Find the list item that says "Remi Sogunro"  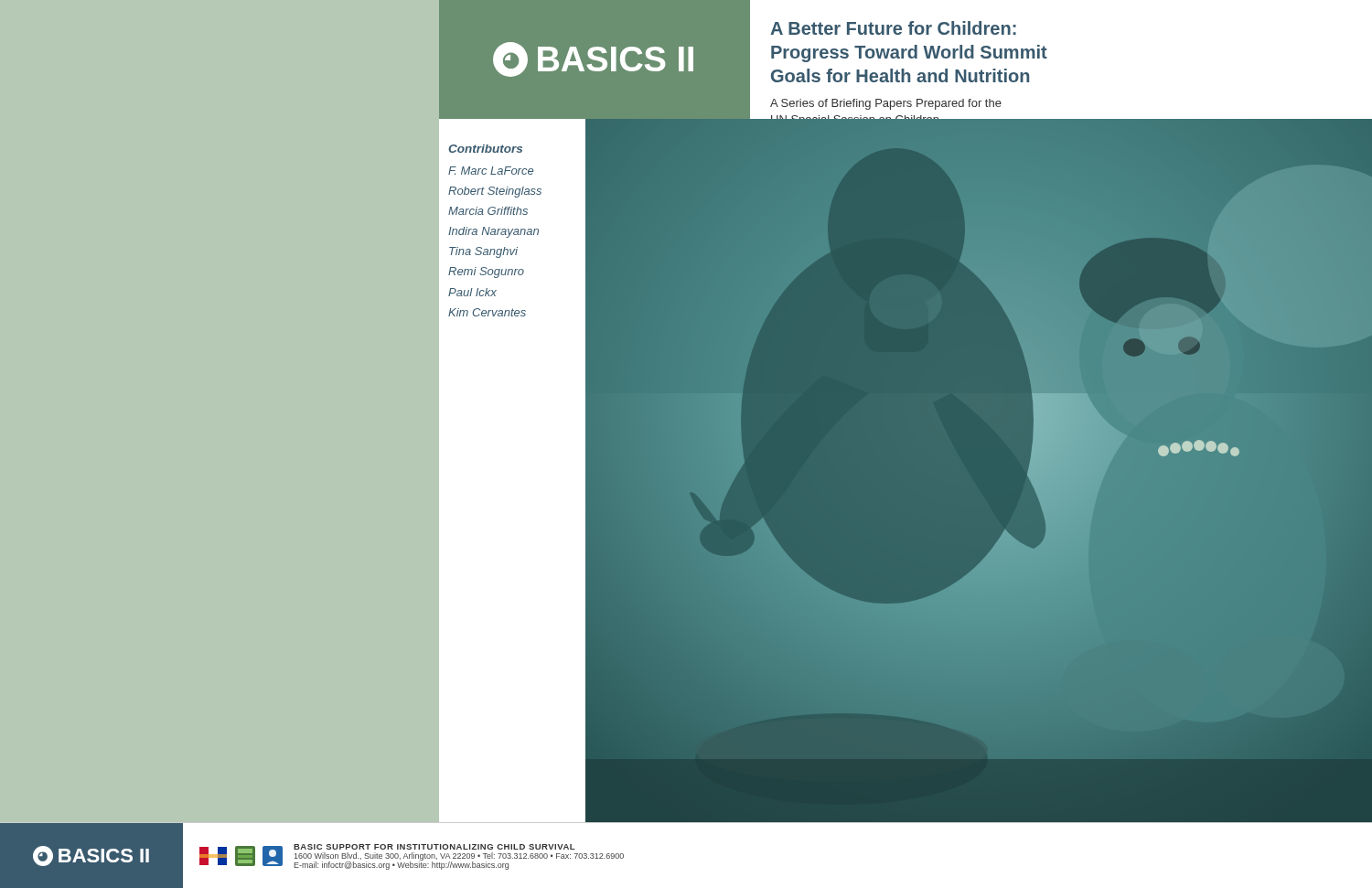(x=486, y=272)
